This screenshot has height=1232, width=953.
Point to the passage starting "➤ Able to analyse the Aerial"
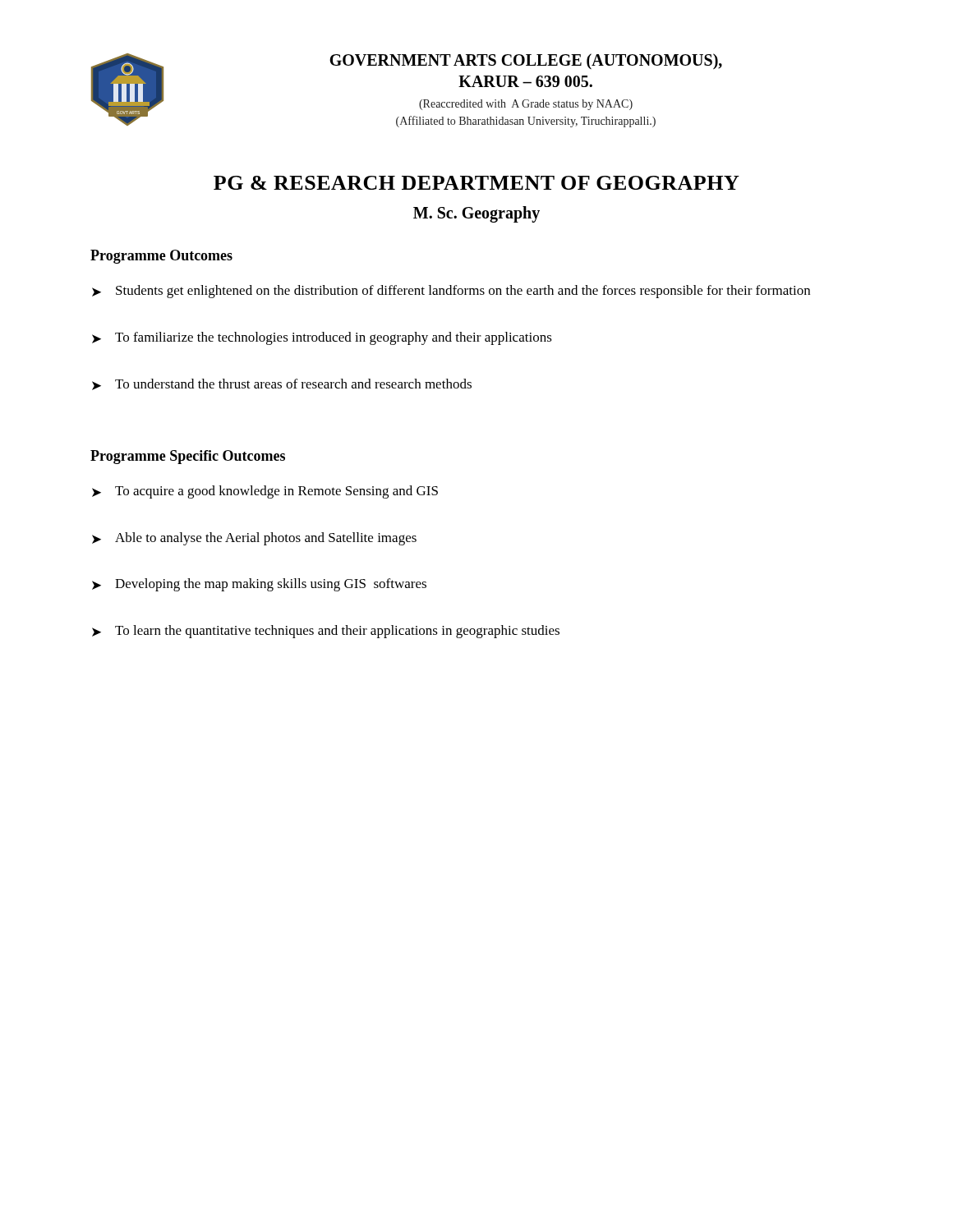(x=254, y=539)
